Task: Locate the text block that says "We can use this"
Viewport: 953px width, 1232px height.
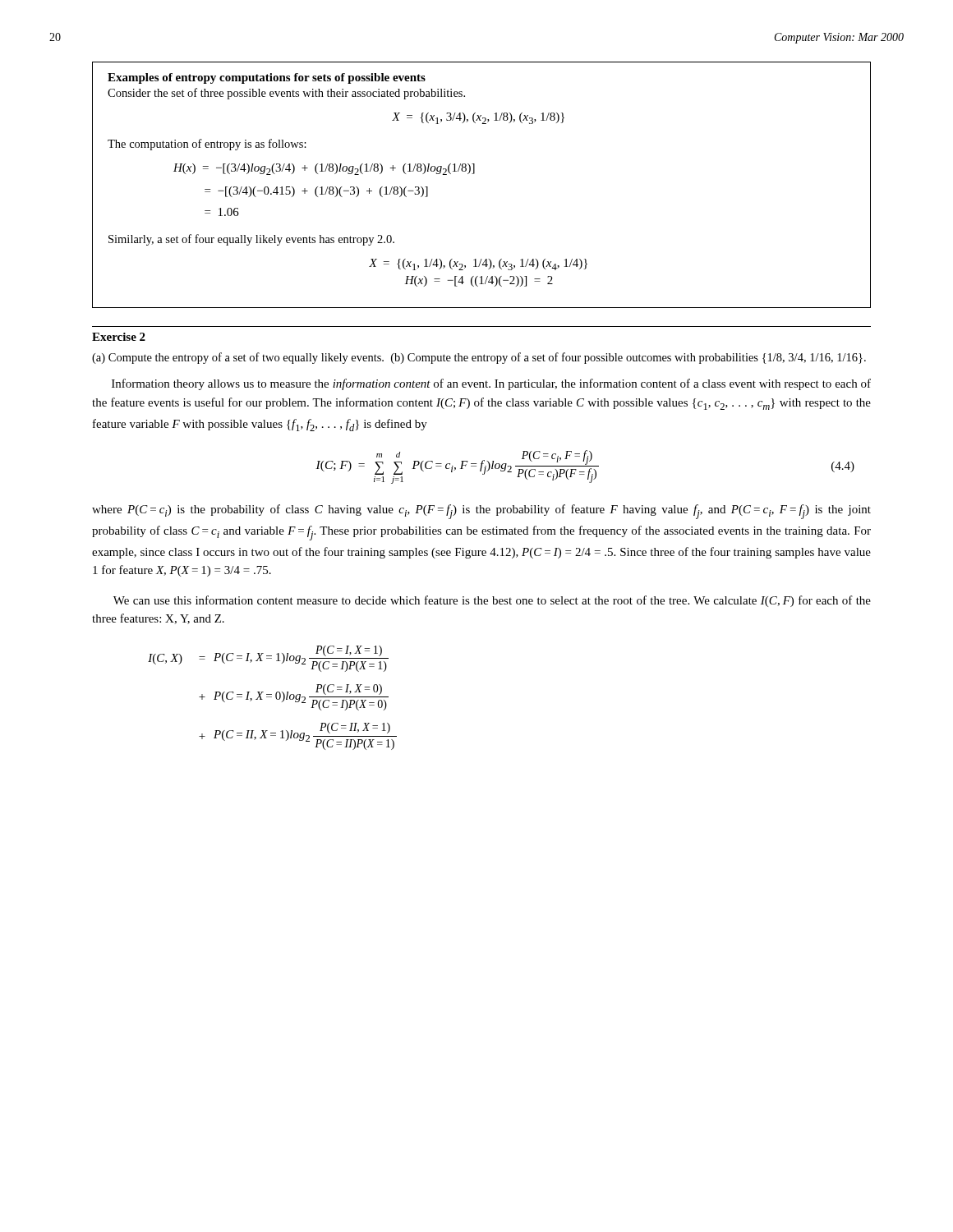Action: pos(481,610)
